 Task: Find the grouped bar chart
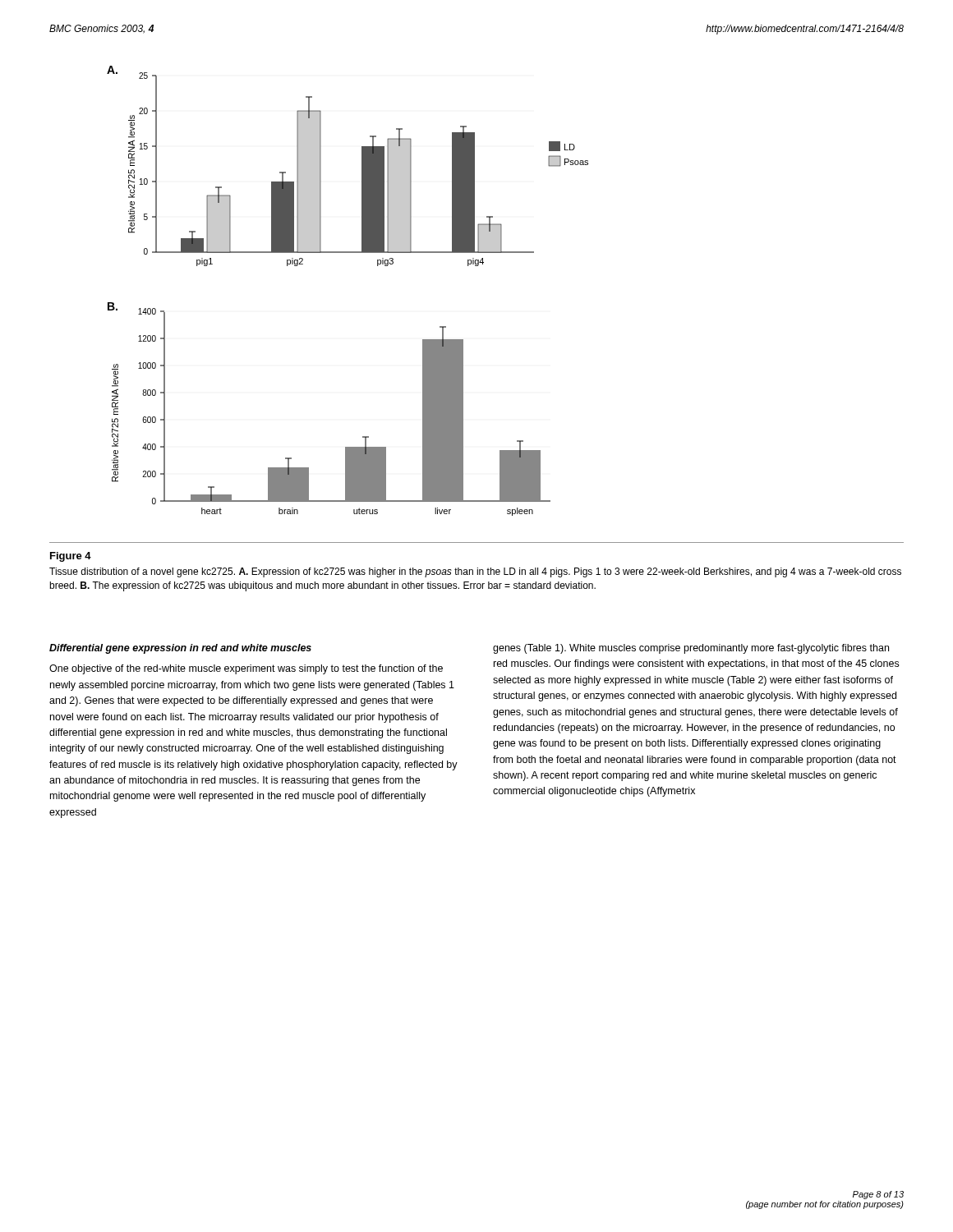point(370,170)
